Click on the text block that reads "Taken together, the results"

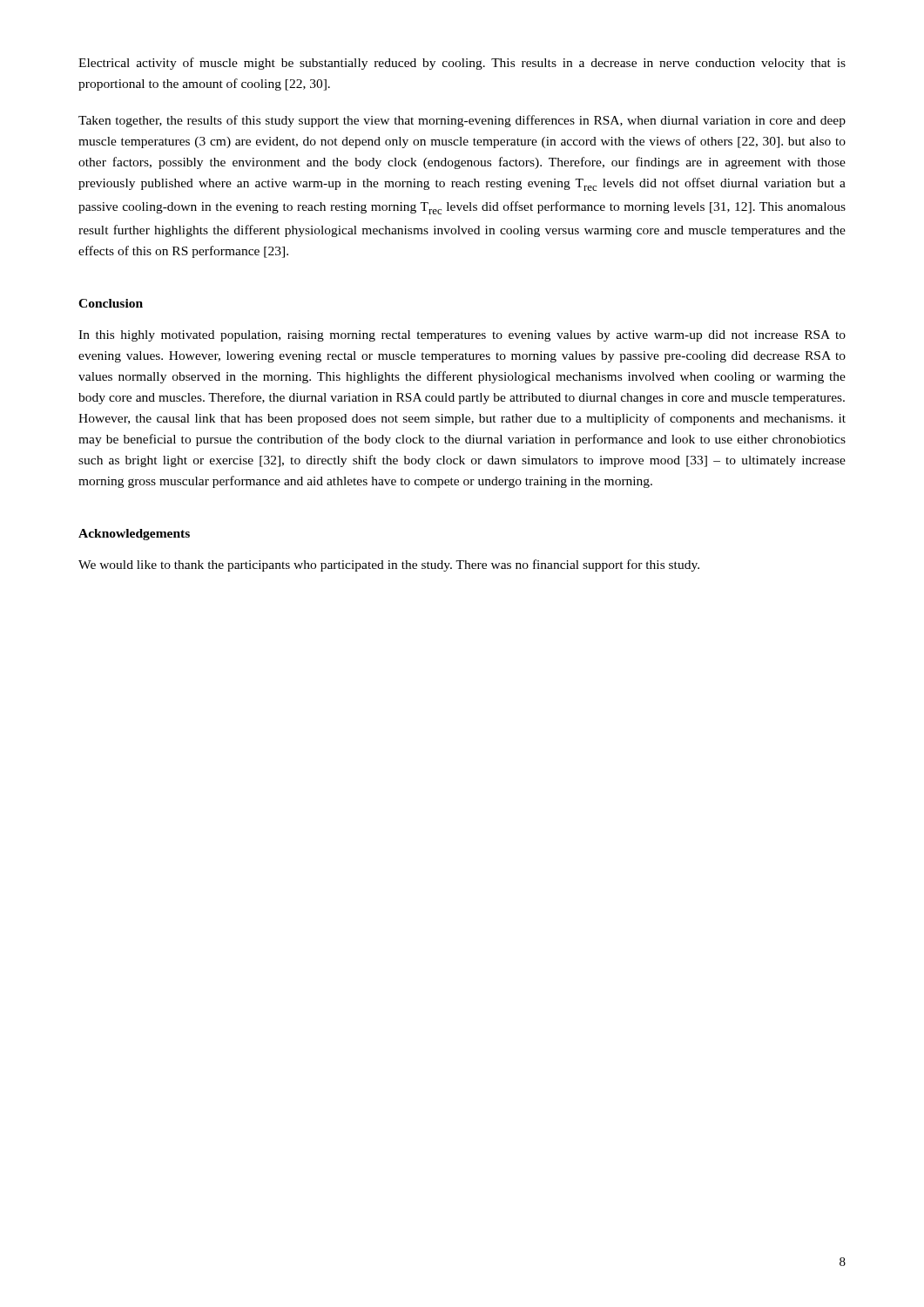click(462, 185)
